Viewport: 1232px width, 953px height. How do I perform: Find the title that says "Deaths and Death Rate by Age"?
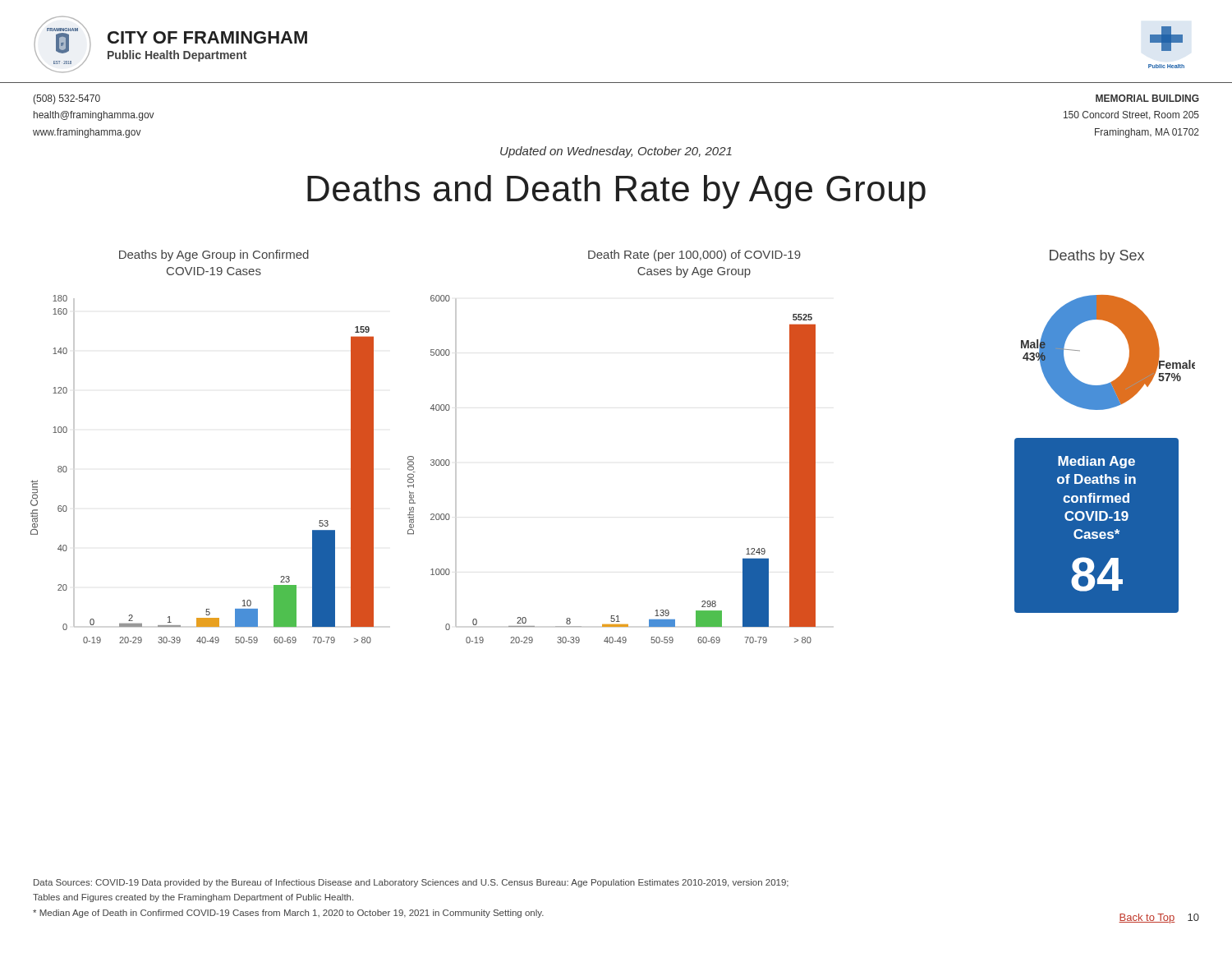point(616,189)
